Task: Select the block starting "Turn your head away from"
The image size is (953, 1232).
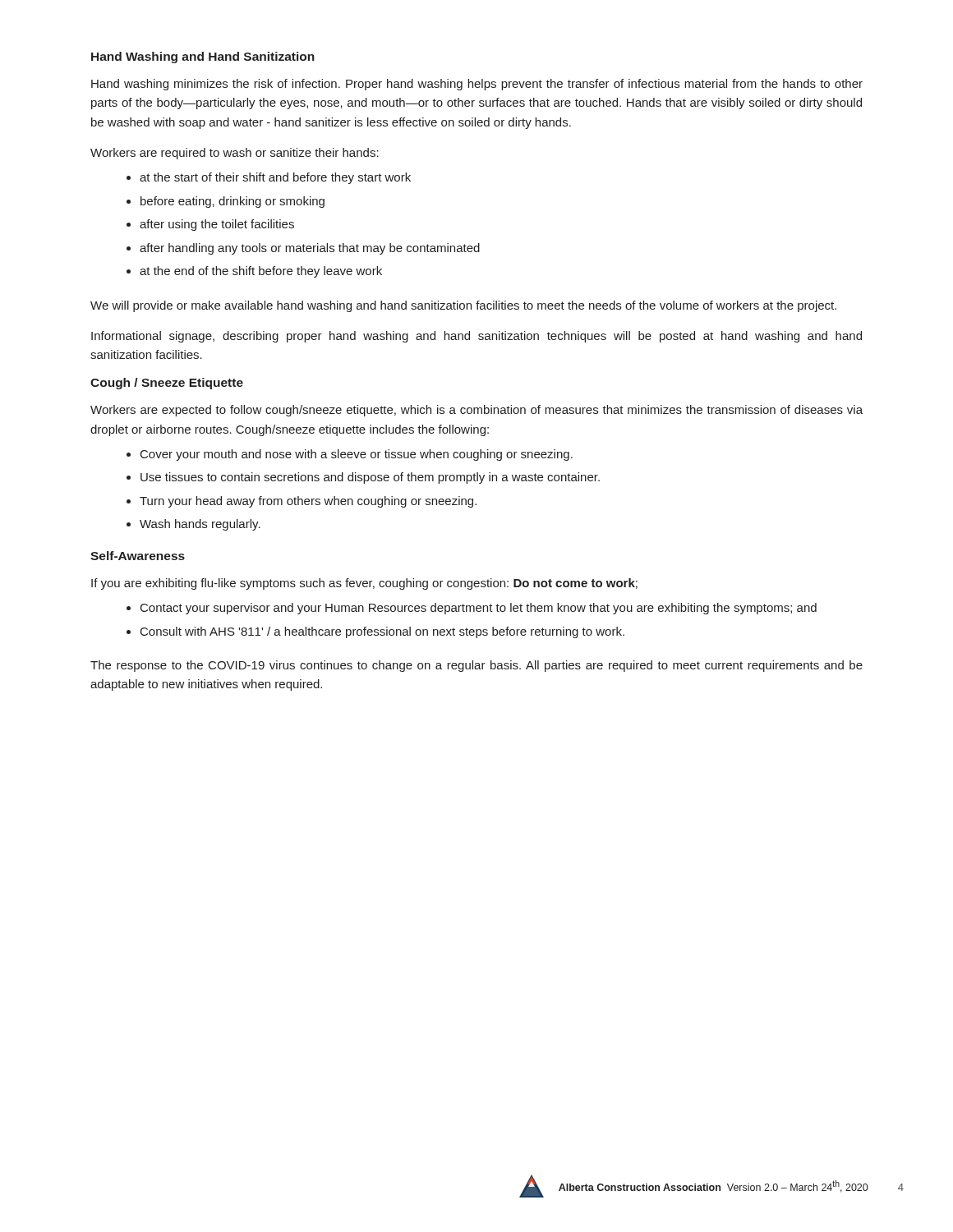Action: click(309, 500)
